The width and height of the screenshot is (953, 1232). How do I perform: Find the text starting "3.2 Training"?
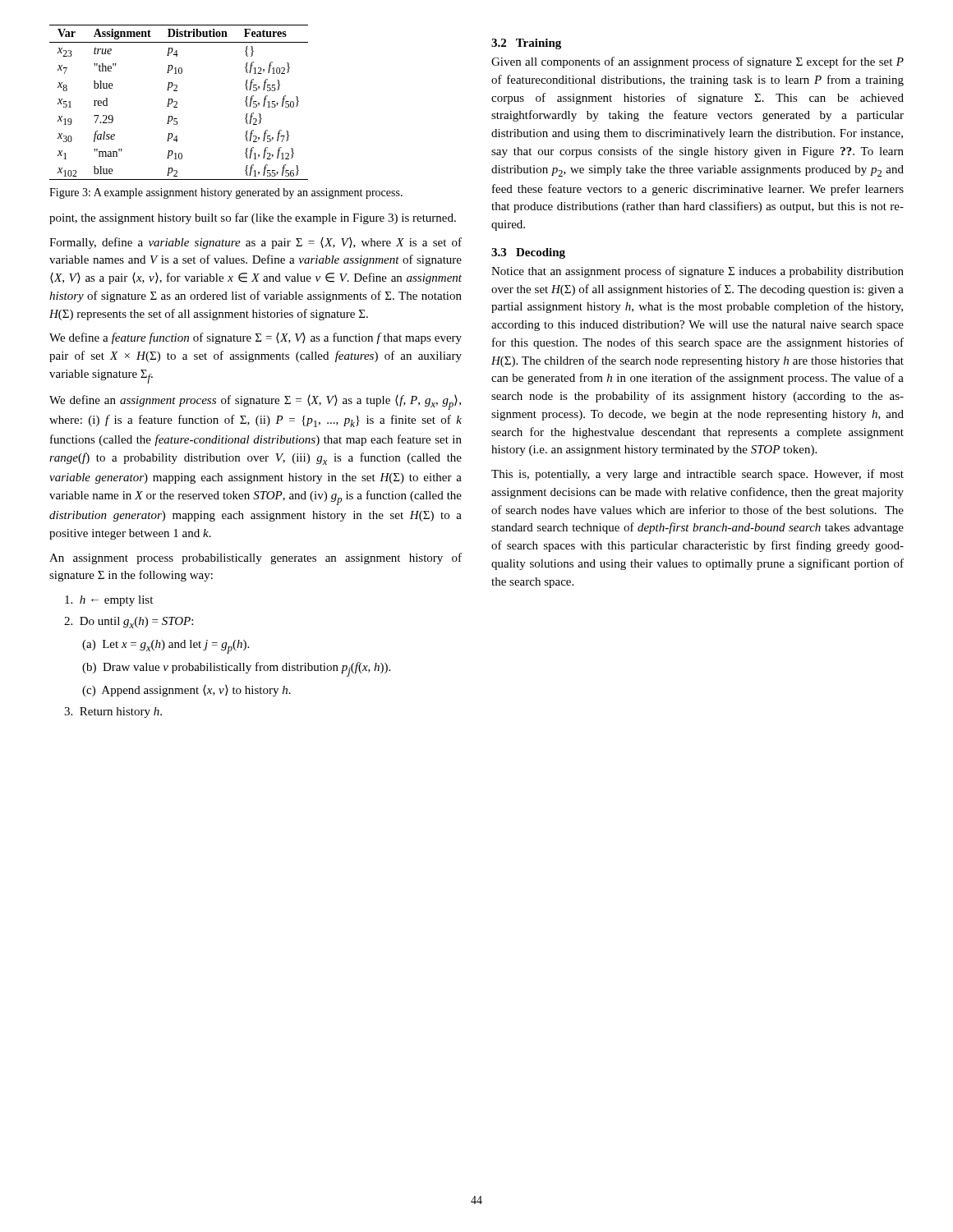[x=526, y=43]
